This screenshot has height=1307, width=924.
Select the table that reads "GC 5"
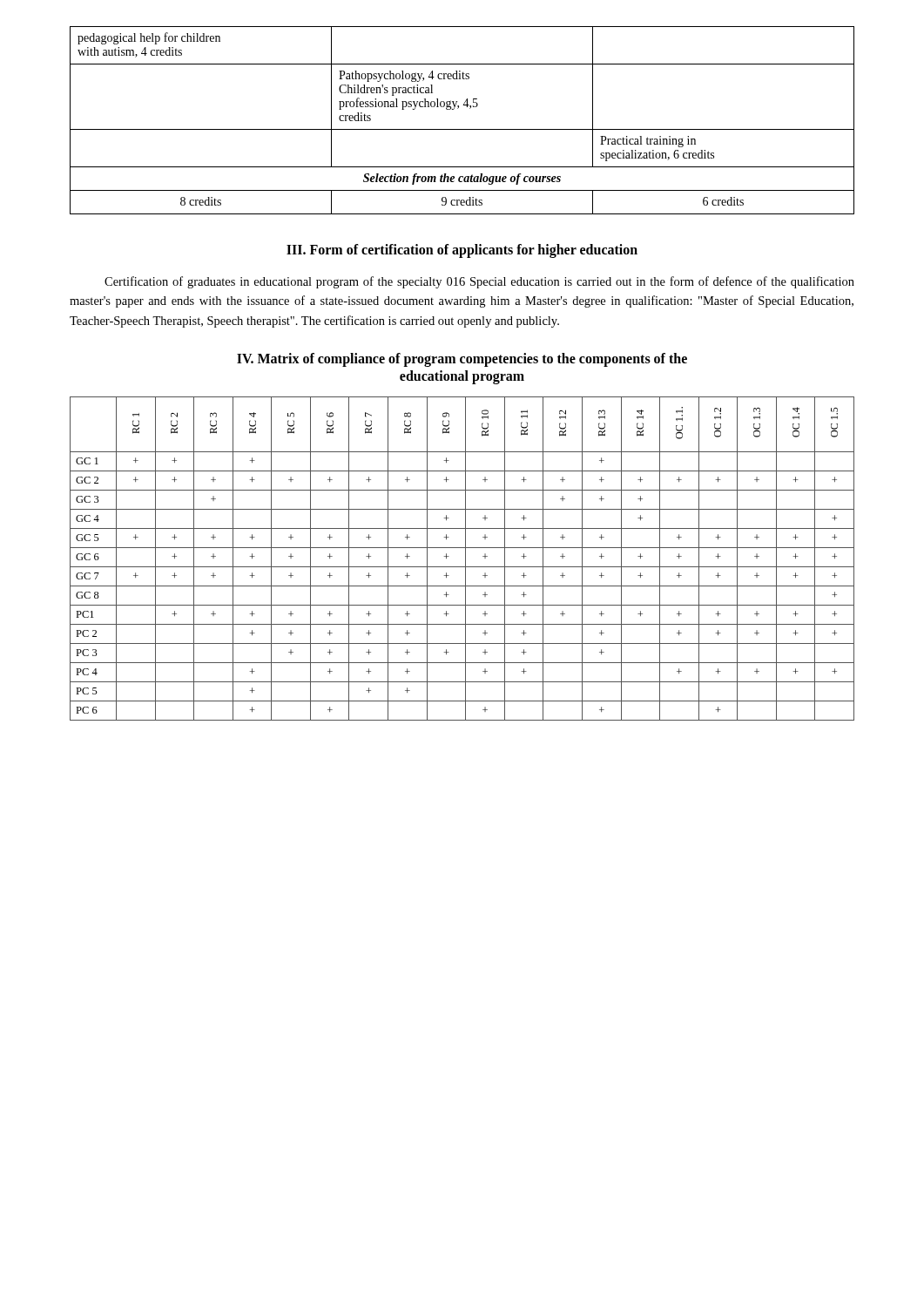pyautogui.click(x=462, y=559)
